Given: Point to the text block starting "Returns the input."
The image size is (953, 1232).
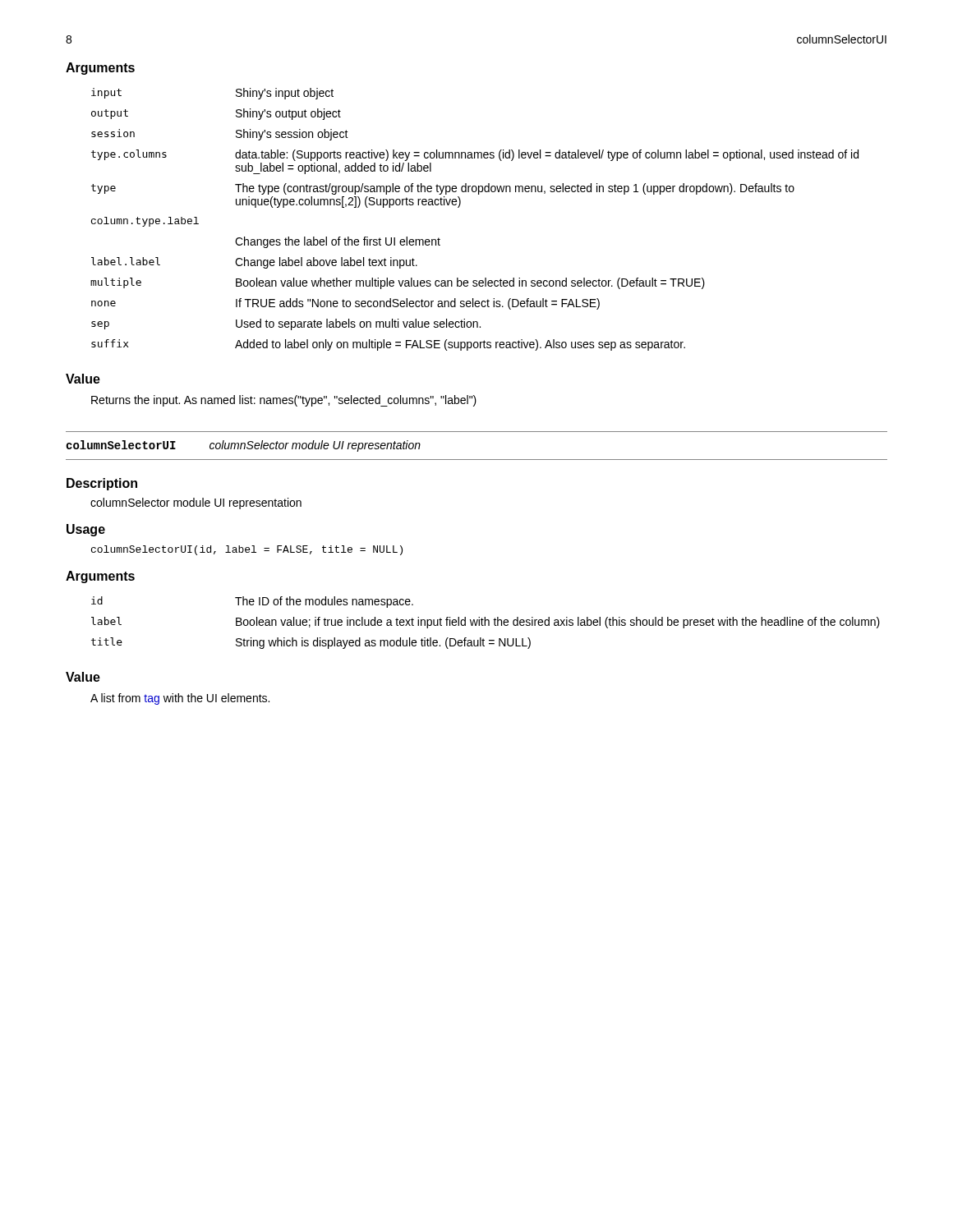Looking at the screenshot, I should 284,401.
